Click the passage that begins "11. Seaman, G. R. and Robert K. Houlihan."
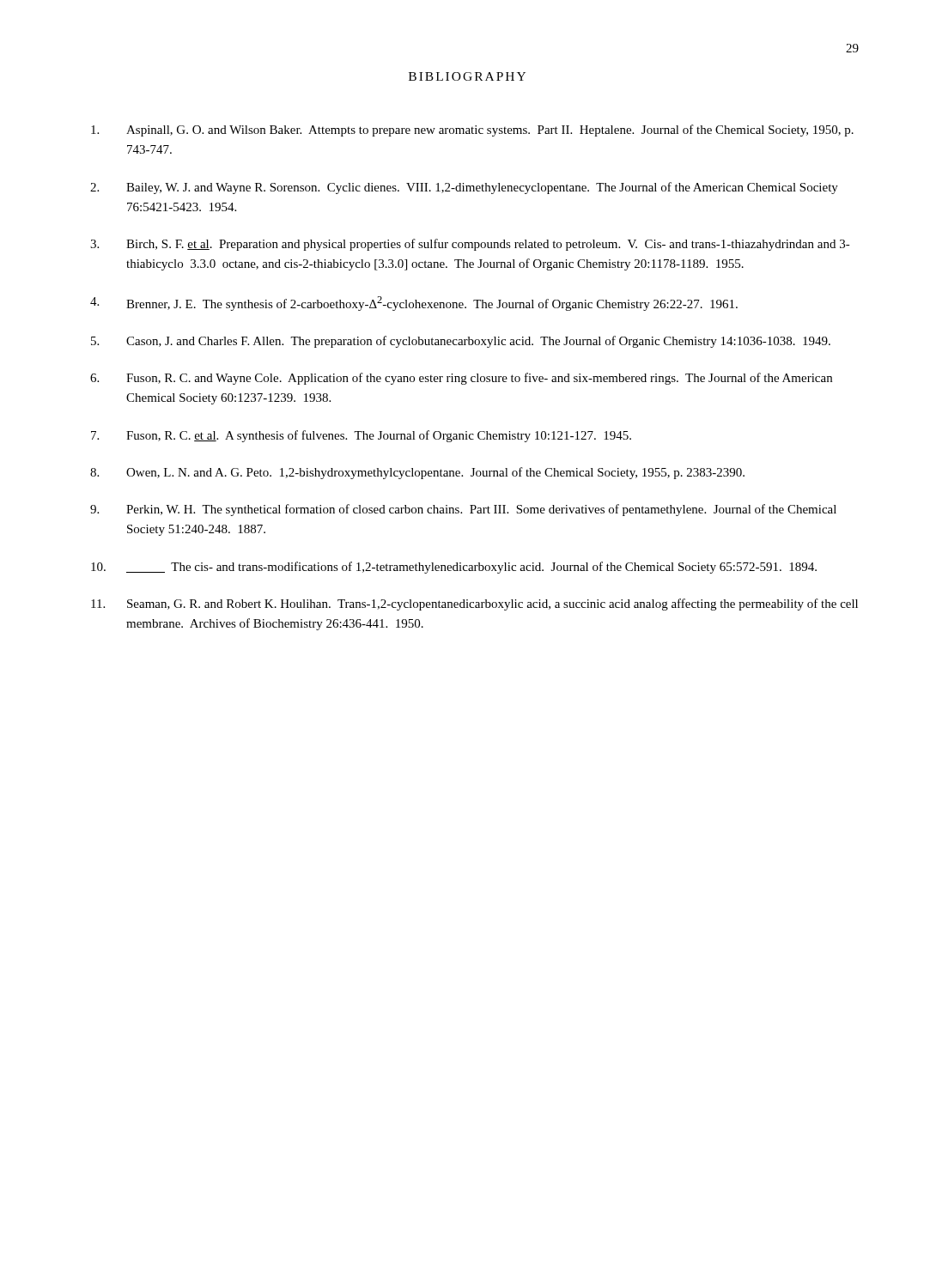Viewport: 936px width, 1288px height. [x=474, y=614]
